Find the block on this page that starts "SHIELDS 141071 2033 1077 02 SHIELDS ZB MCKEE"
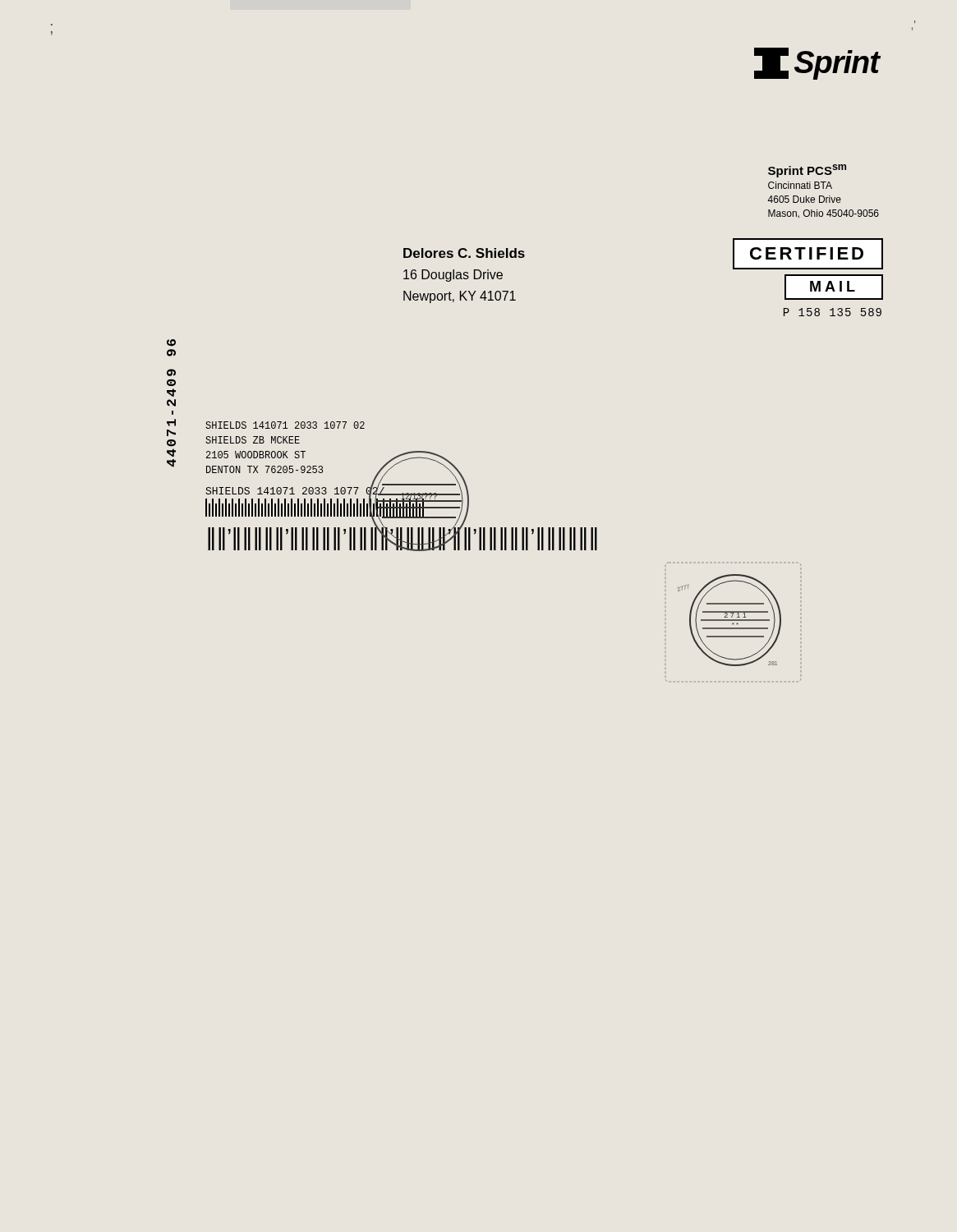This screenshot has width=957, height=1232. pyautogui.click(x=402, y=484)
